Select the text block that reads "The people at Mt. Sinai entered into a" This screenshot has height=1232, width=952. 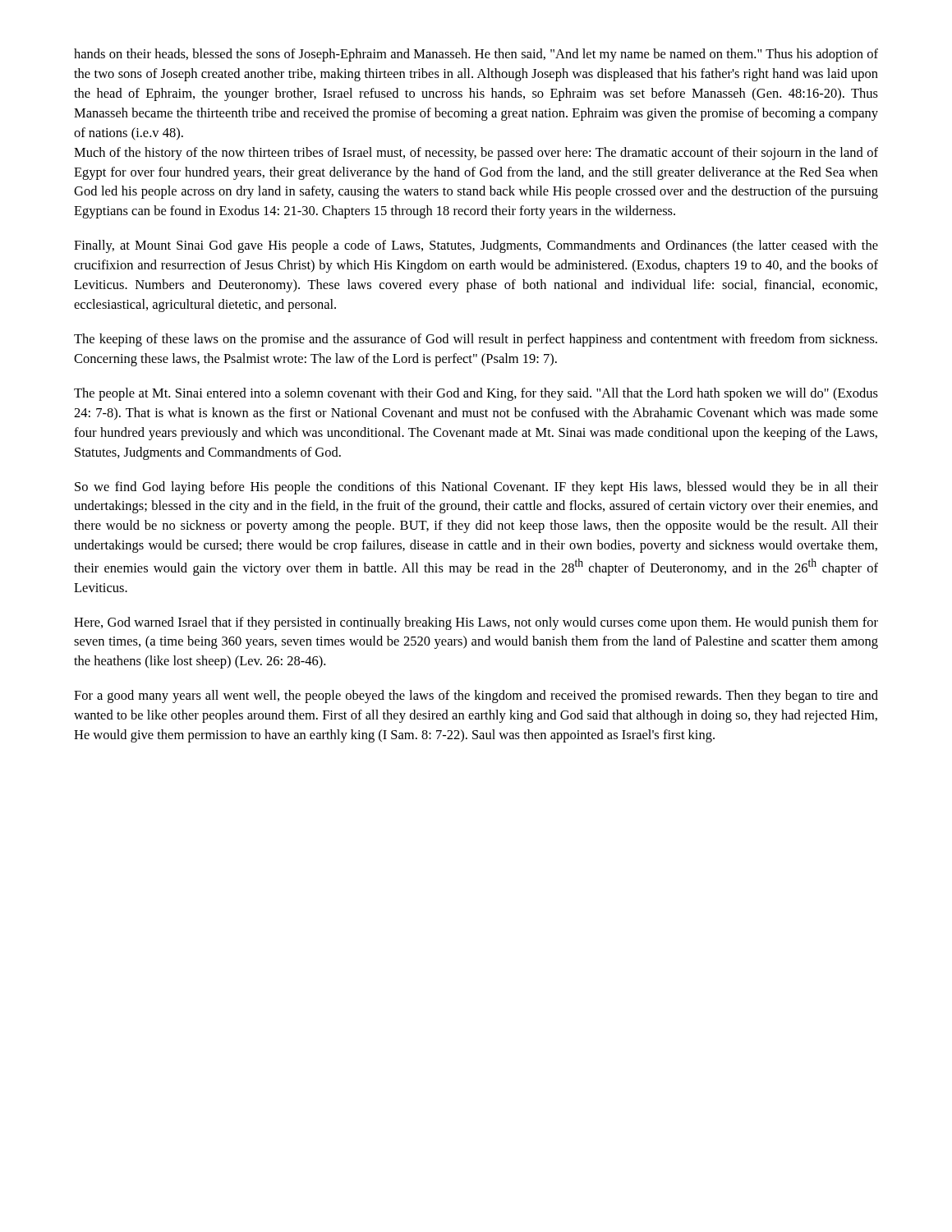476,422
